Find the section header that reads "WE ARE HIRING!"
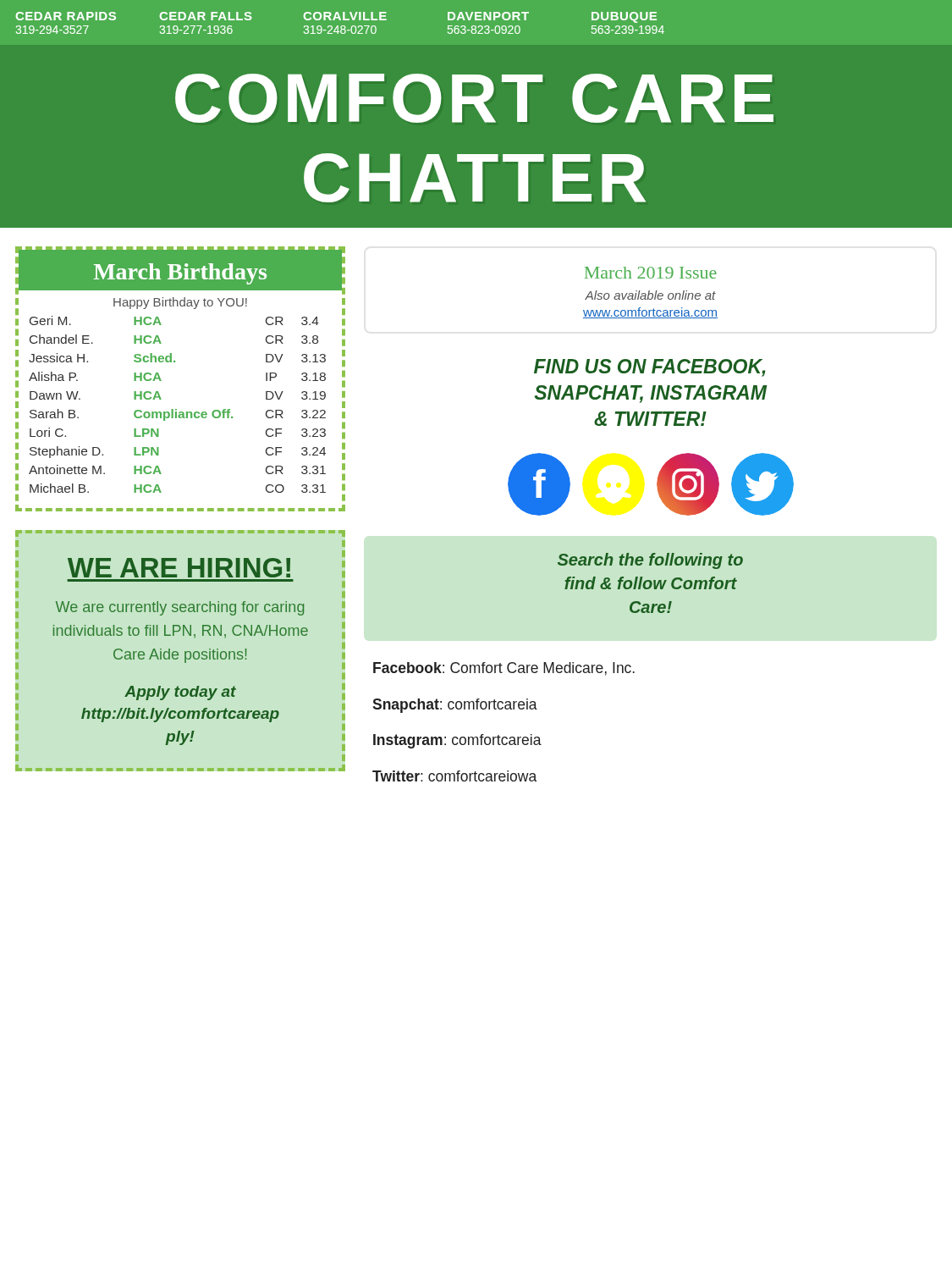 [x=180, y=568]
